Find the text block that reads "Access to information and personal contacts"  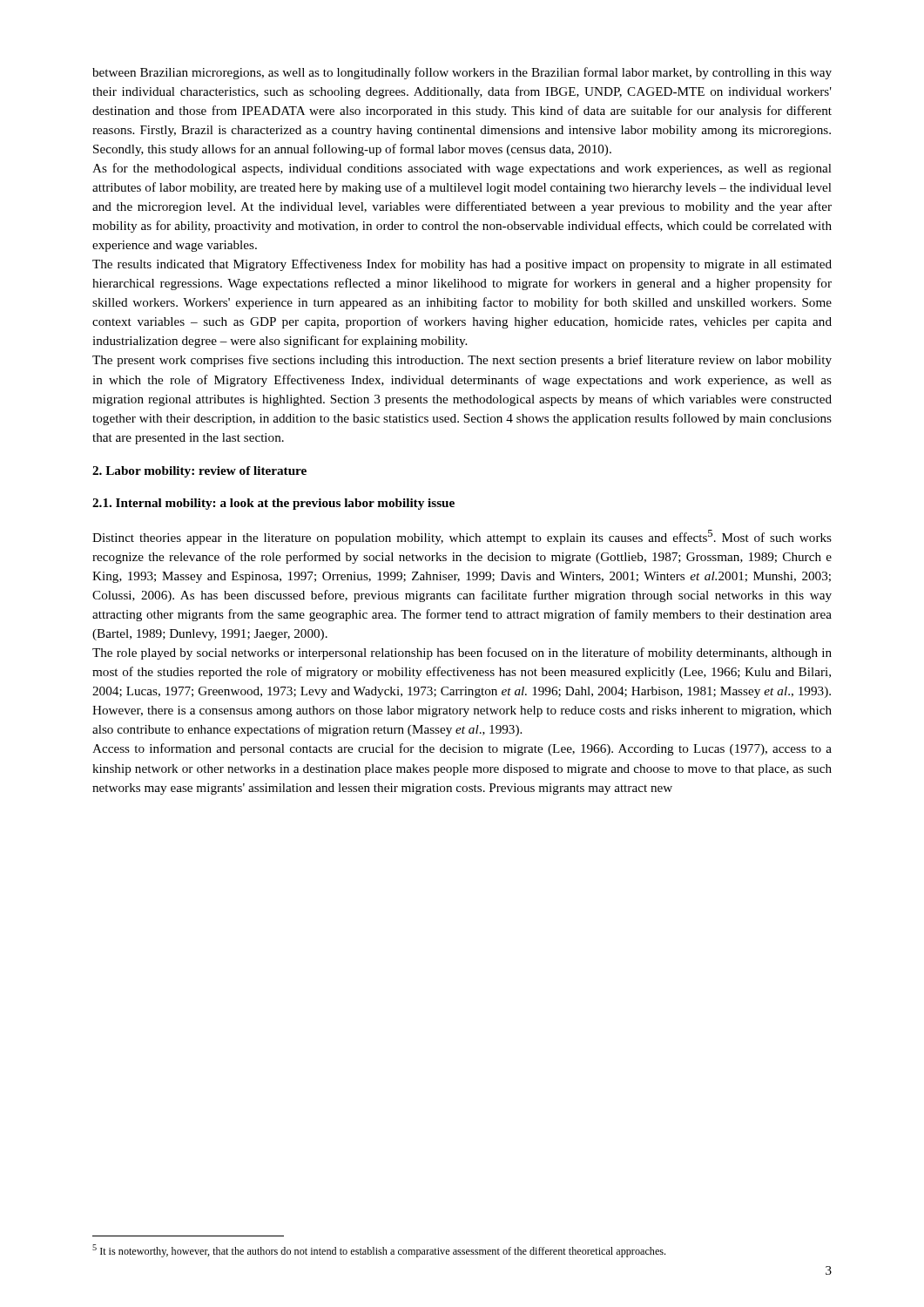(x=462, y=768)
